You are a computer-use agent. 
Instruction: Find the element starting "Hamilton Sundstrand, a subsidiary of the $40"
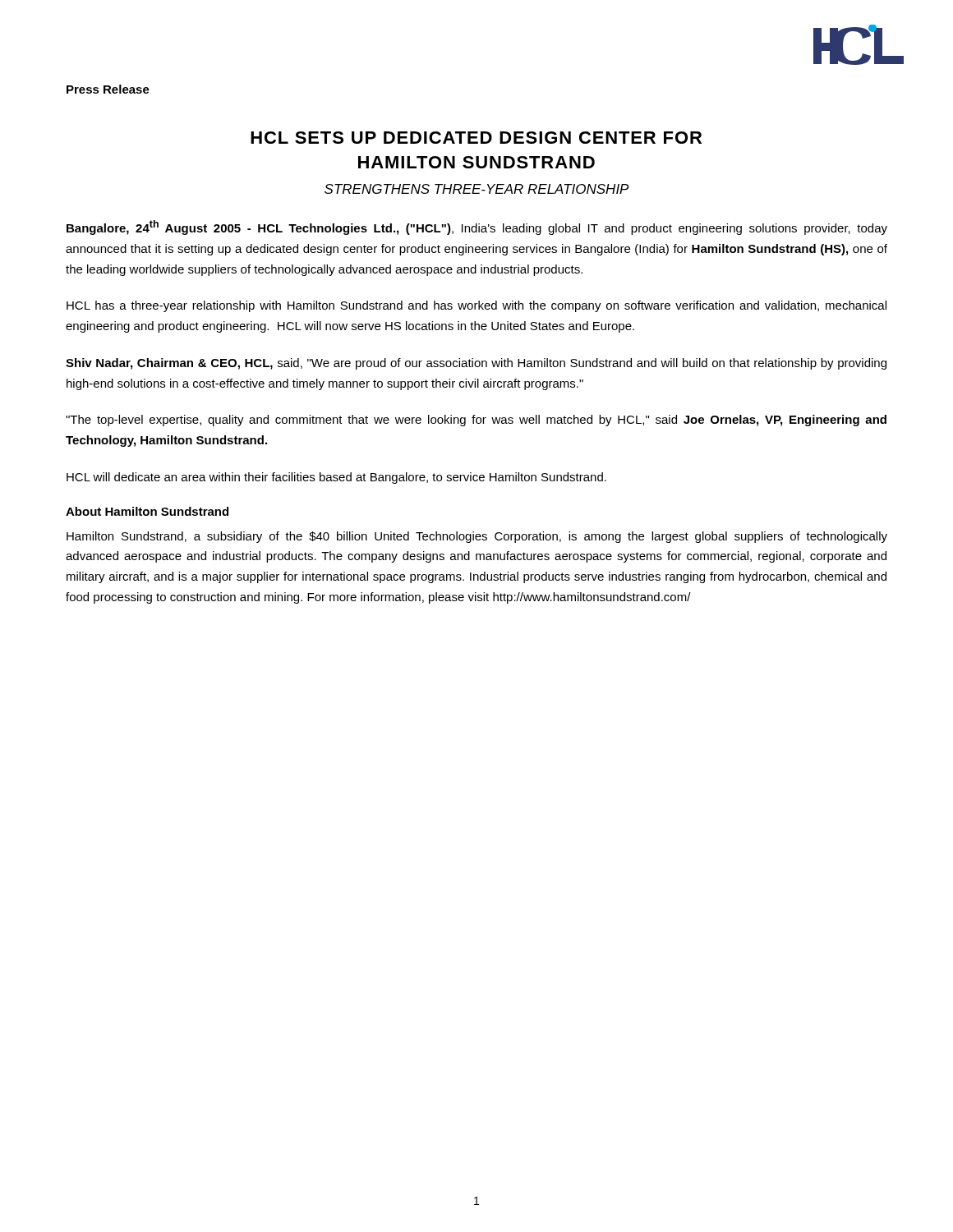(x=476, y=566)
